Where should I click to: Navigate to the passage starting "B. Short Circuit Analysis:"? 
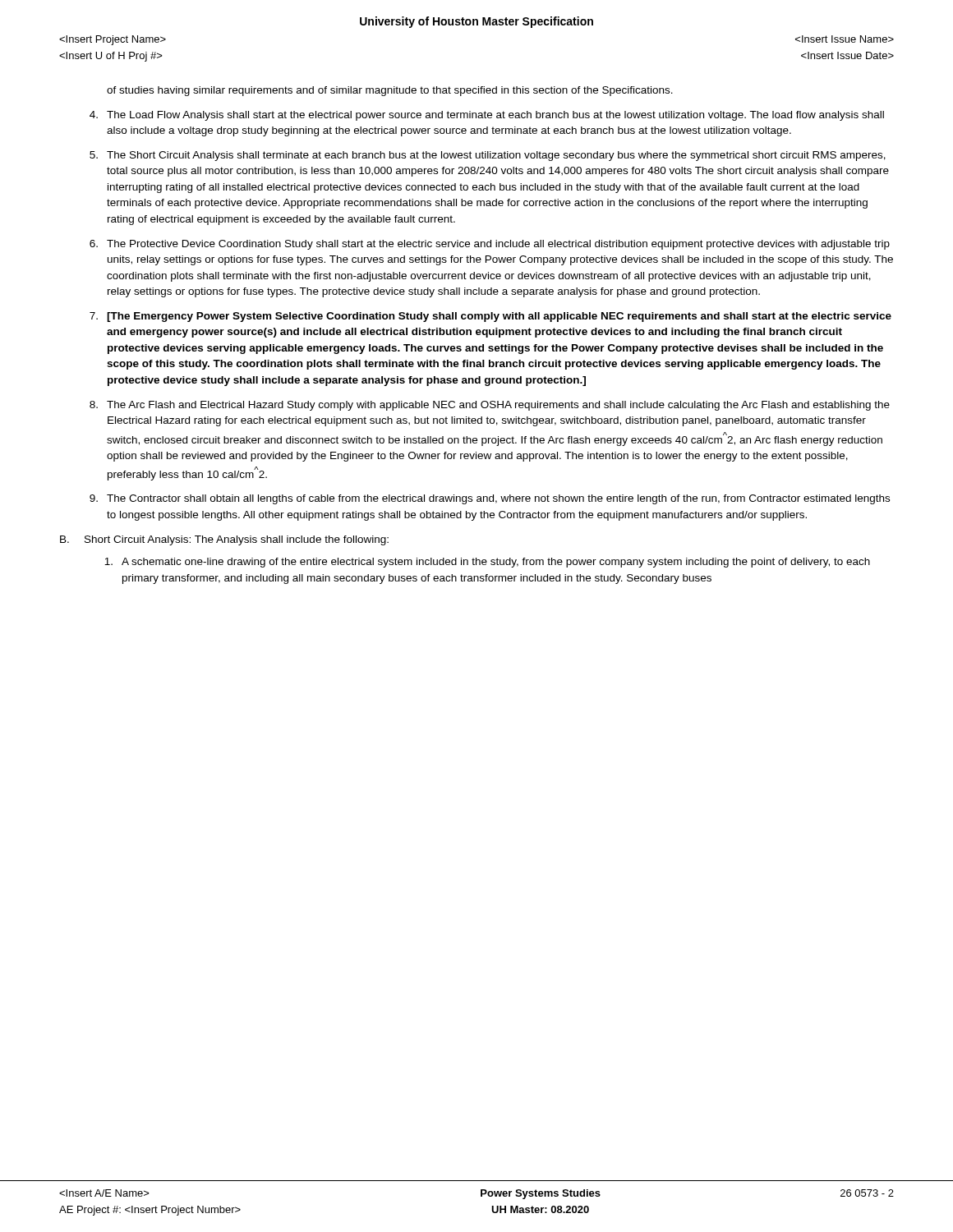coord(476,562)
